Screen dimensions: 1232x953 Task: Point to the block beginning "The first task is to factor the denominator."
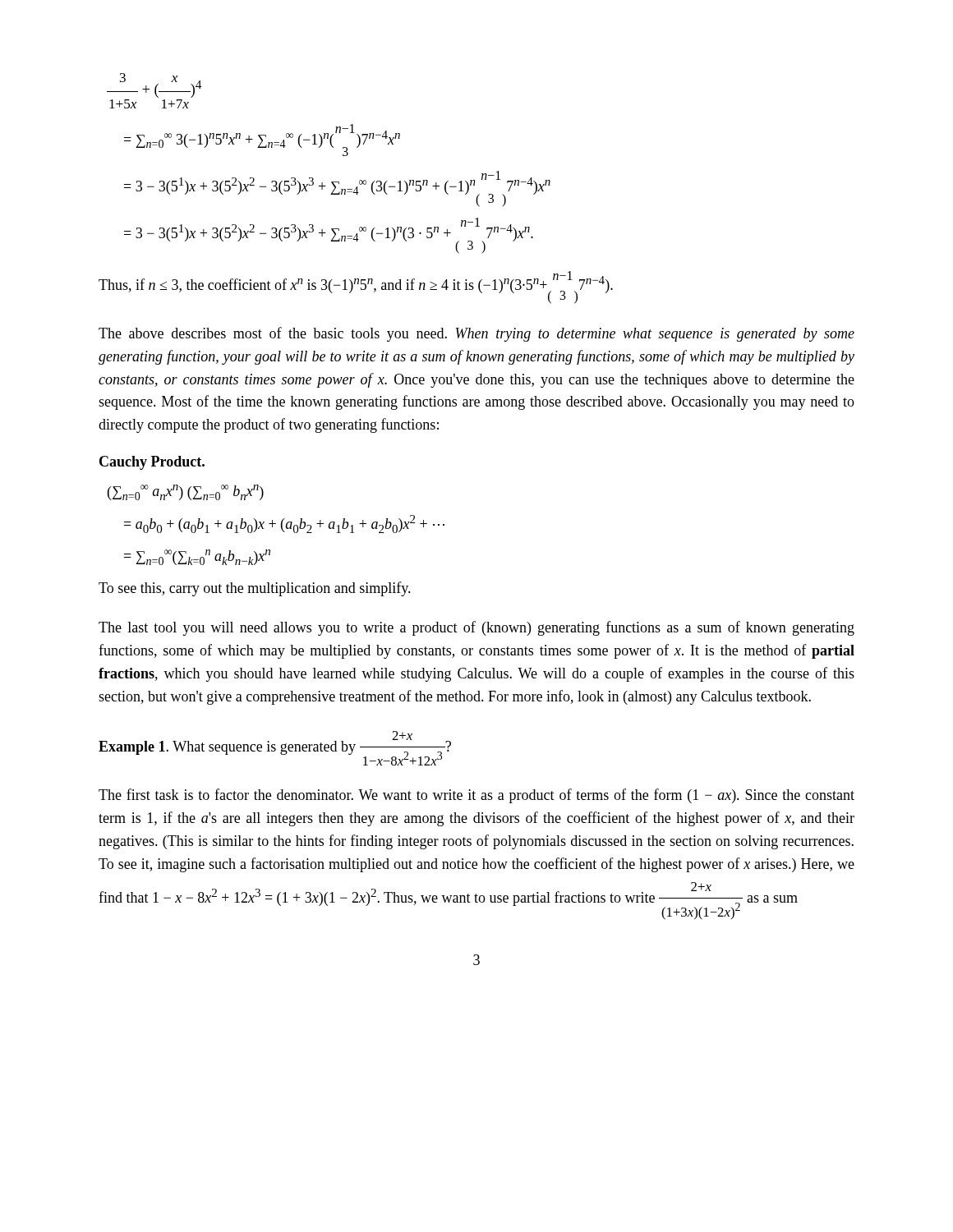point(476,855)
